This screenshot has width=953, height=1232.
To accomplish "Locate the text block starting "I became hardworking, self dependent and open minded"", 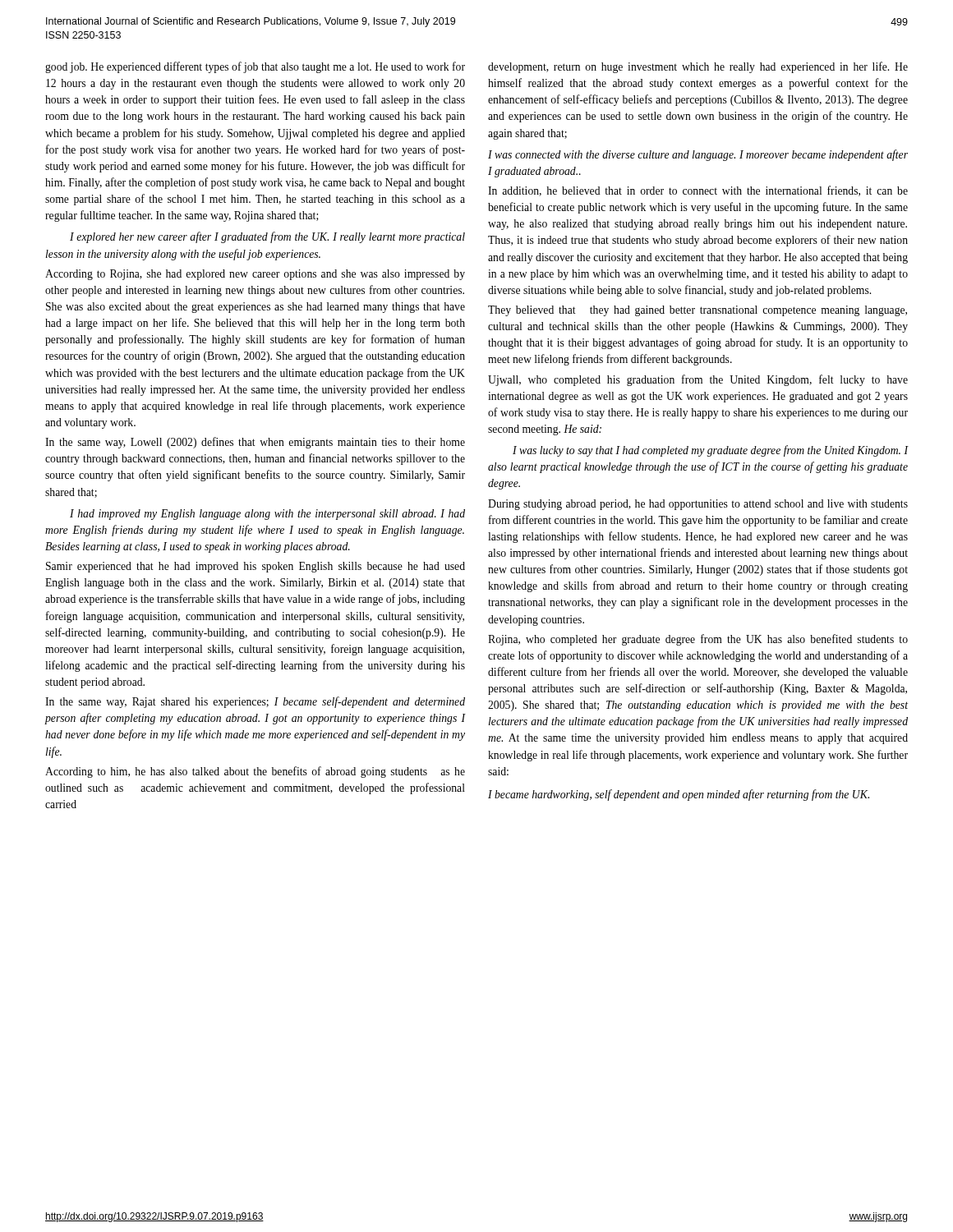I will pyautogui.click(x=698, y=795).
